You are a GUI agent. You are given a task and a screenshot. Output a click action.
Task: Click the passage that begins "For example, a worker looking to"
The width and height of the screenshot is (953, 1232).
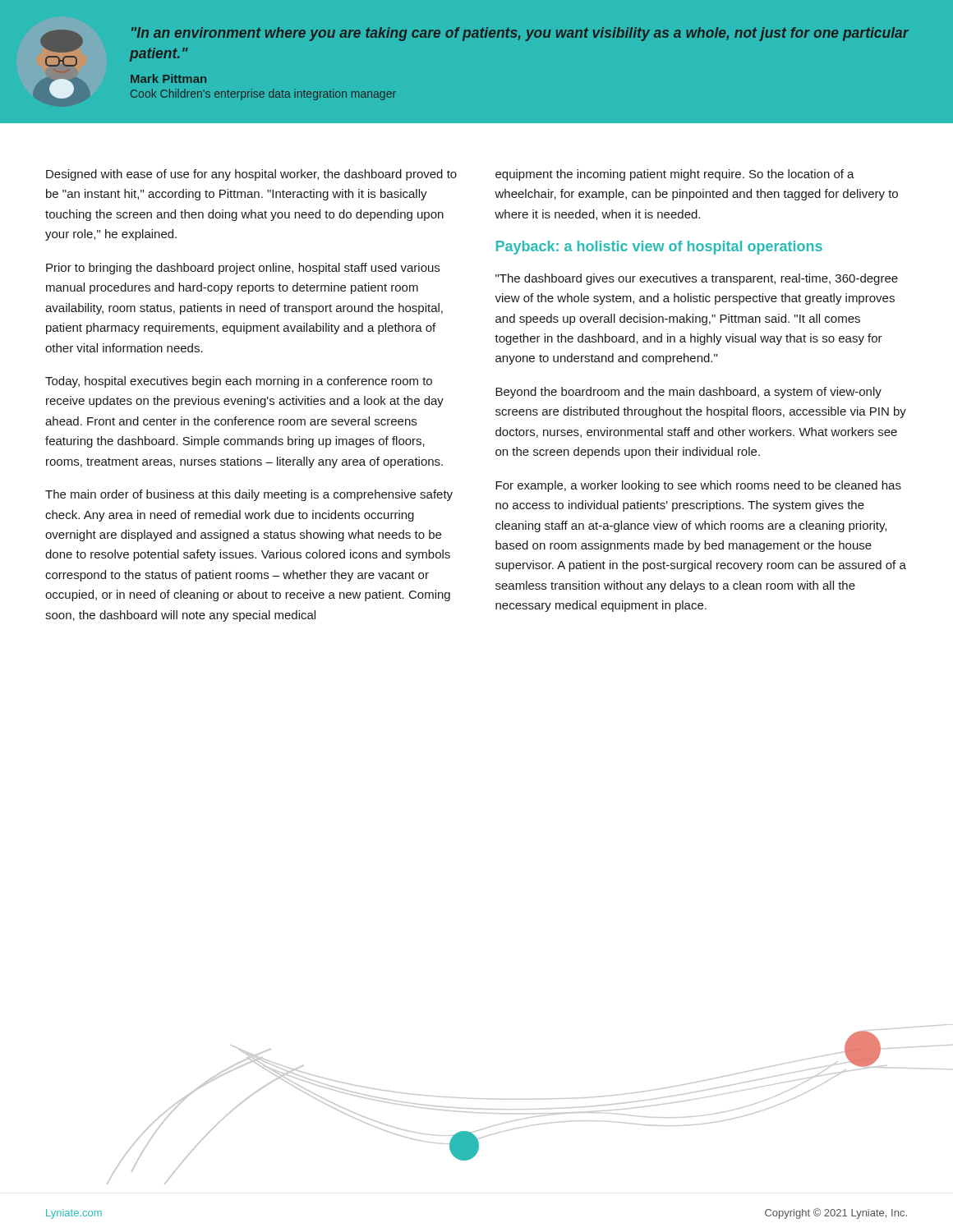701,545
